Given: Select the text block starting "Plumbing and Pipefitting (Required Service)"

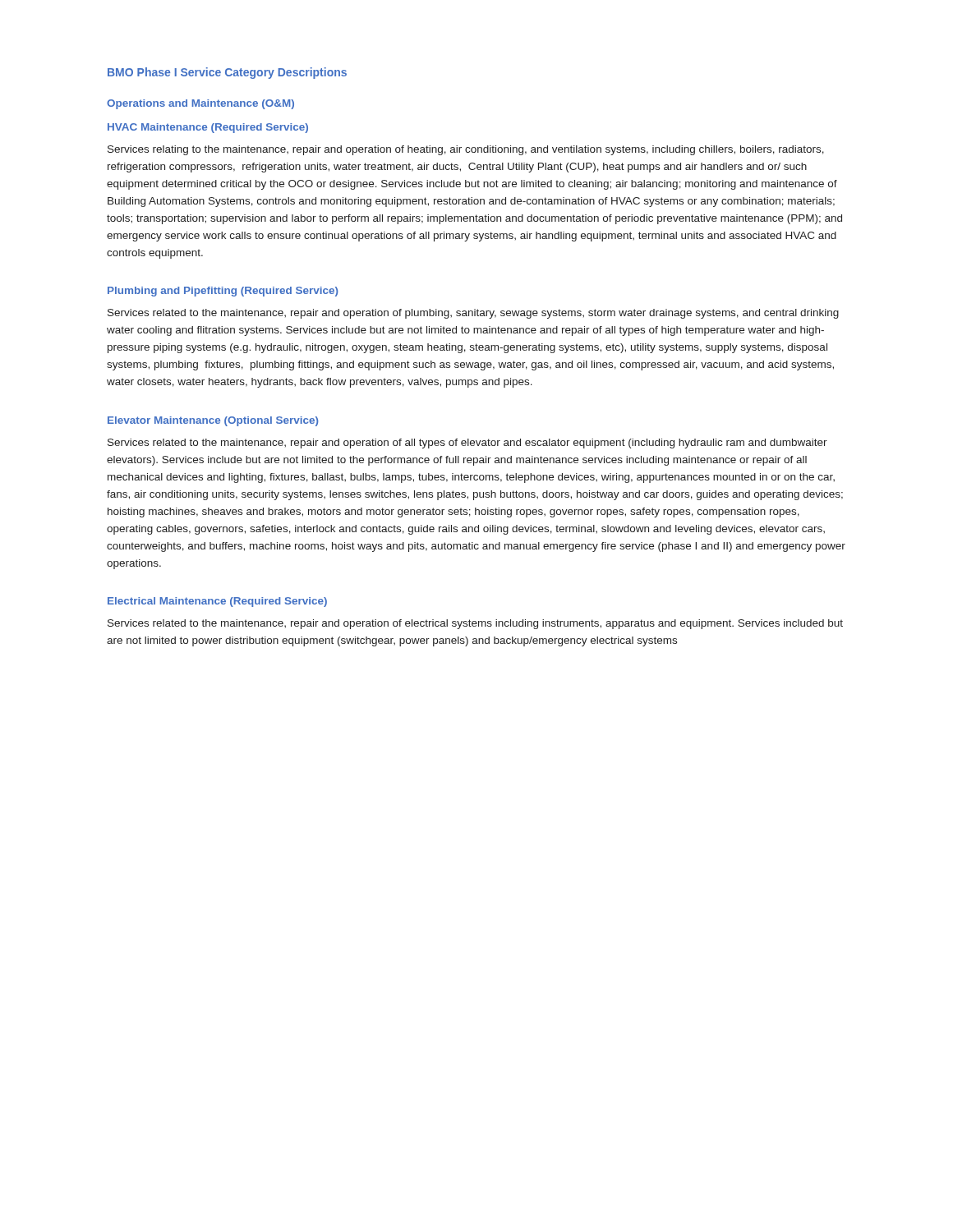Looking at the screenshot, I should point(223,291).
